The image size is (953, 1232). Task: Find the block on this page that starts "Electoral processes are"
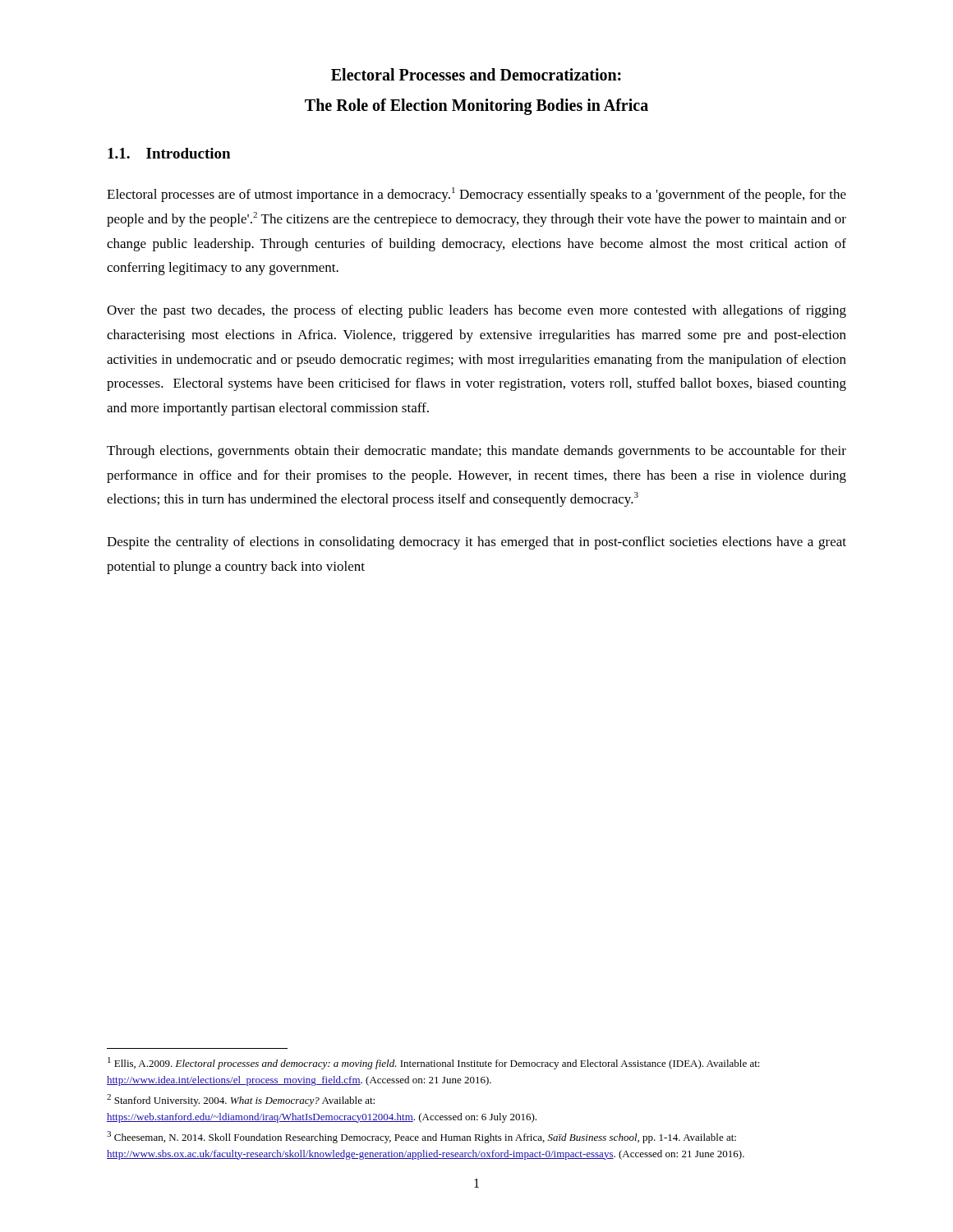476,230
